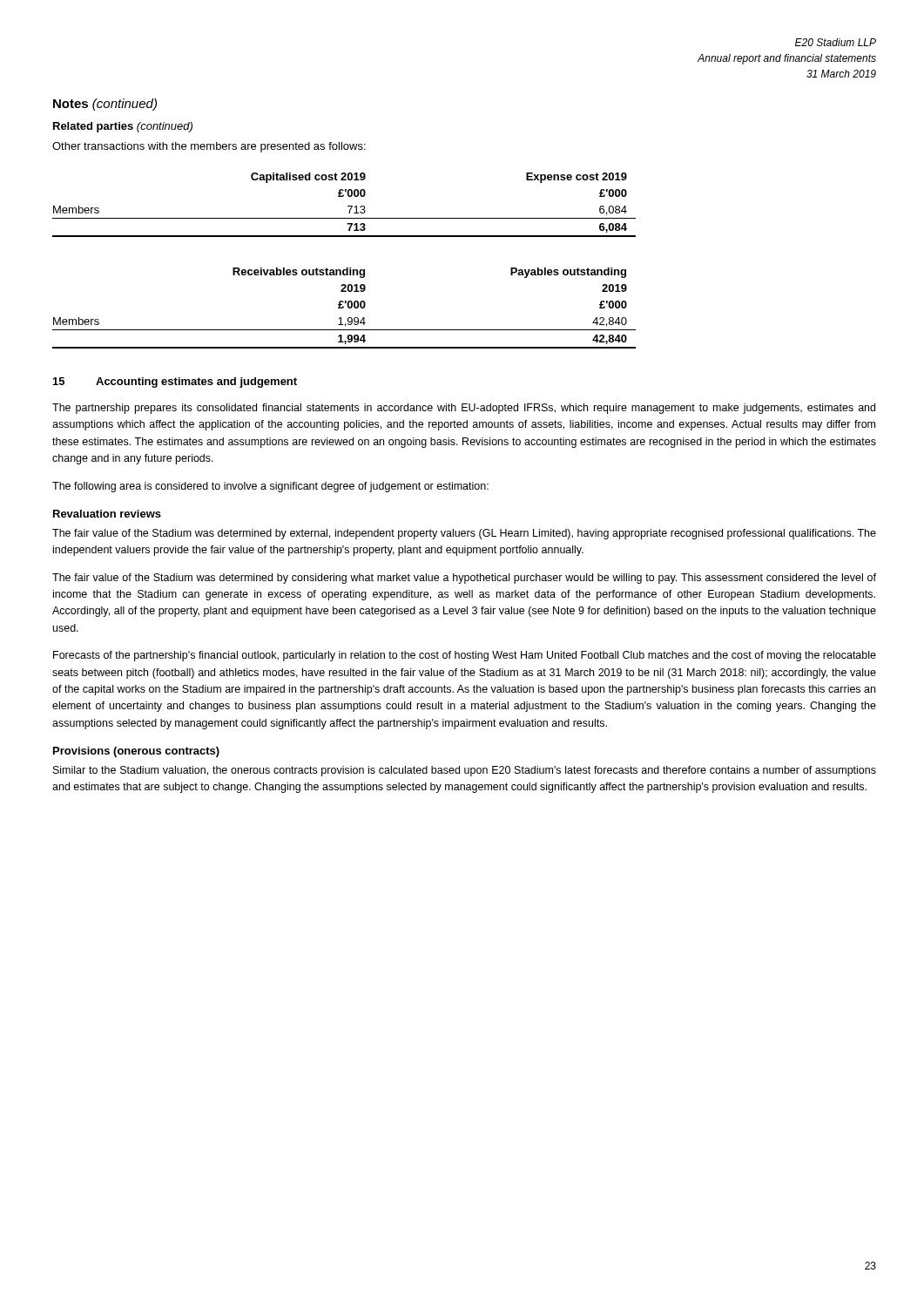Find the passage starting "Other transactions with the members are"
The width and height of the screenshot is (924, 1307).
click(x=209, y=146)
